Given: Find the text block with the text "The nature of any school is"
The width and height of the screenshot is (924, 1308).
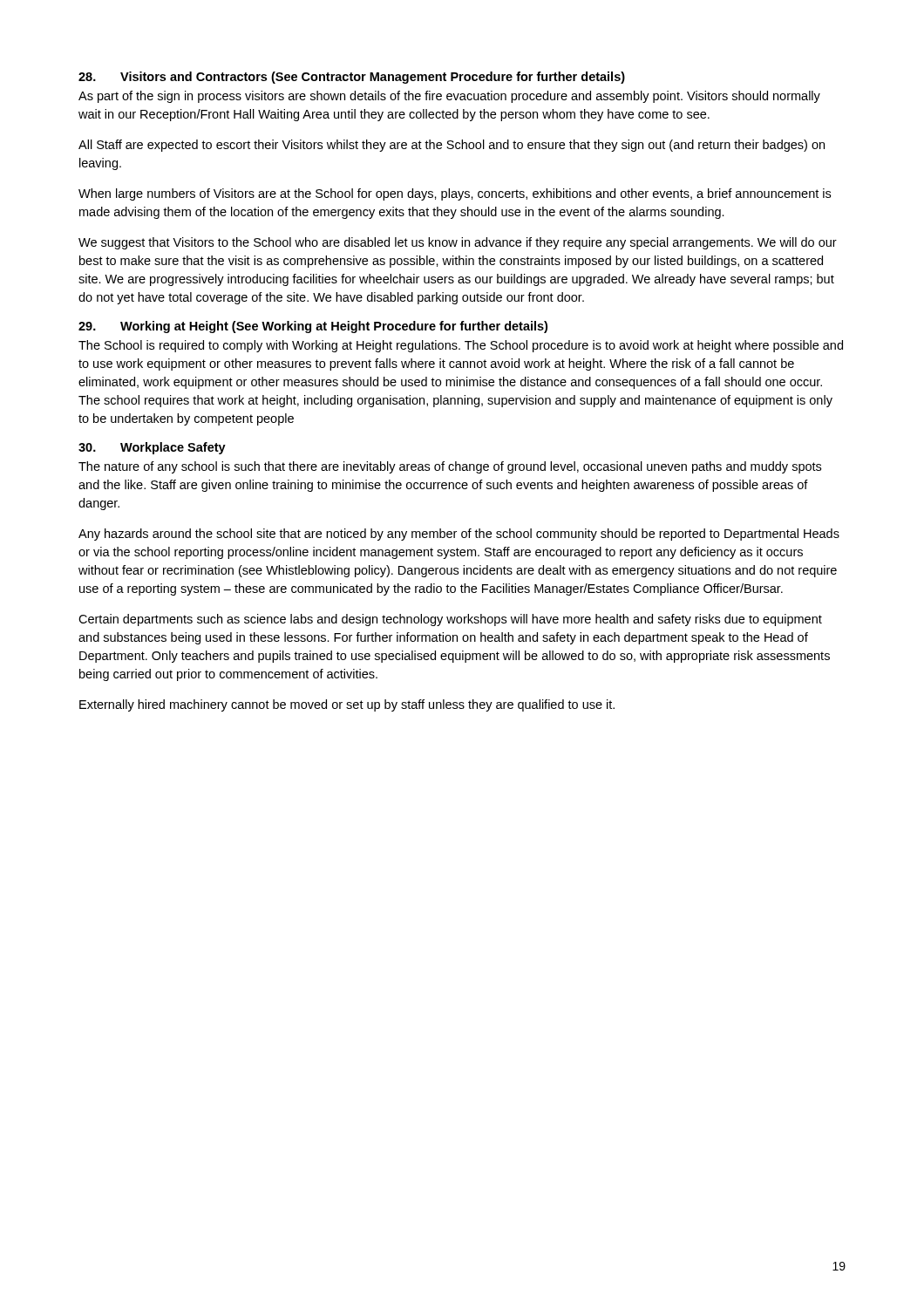Looking at the screenshot, I should point(462,486).
